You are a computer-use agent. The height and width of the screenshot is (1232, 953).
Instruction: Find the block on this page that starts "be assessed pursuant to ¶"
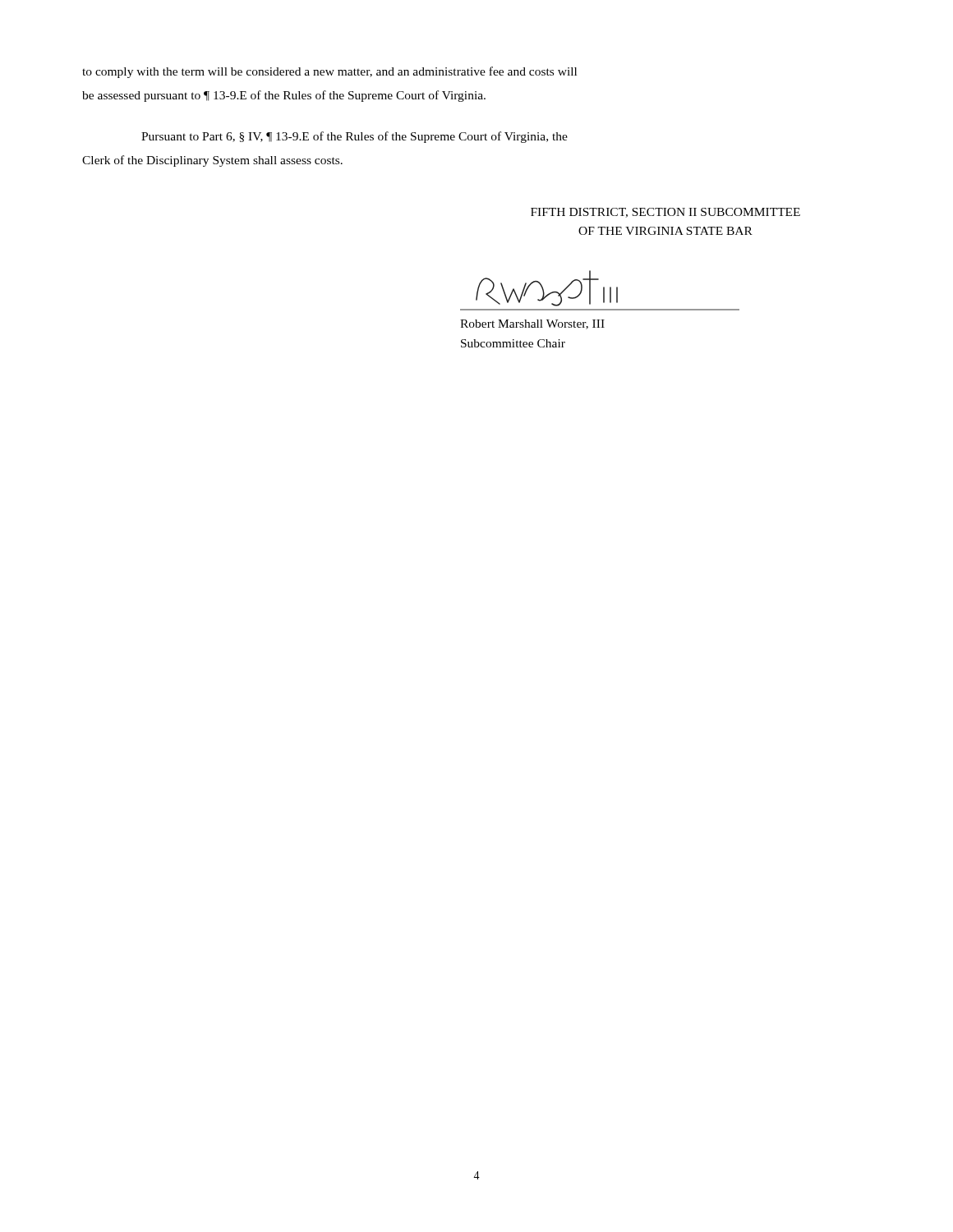pyautogui.click(x=284, y=95)
